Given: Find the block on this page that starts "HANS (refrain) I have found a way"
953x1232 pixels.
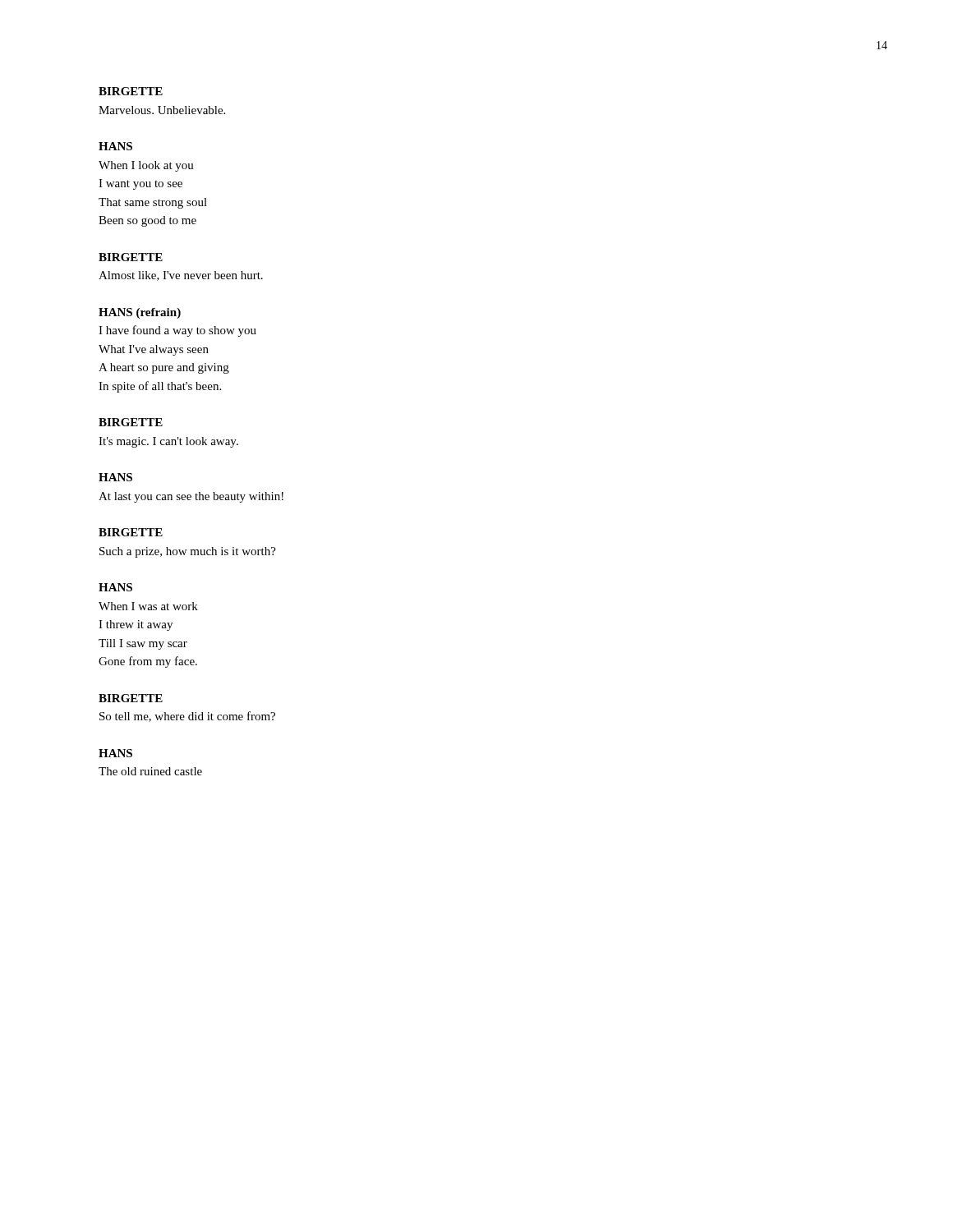Looking at the screenshot, I should 140,313.
